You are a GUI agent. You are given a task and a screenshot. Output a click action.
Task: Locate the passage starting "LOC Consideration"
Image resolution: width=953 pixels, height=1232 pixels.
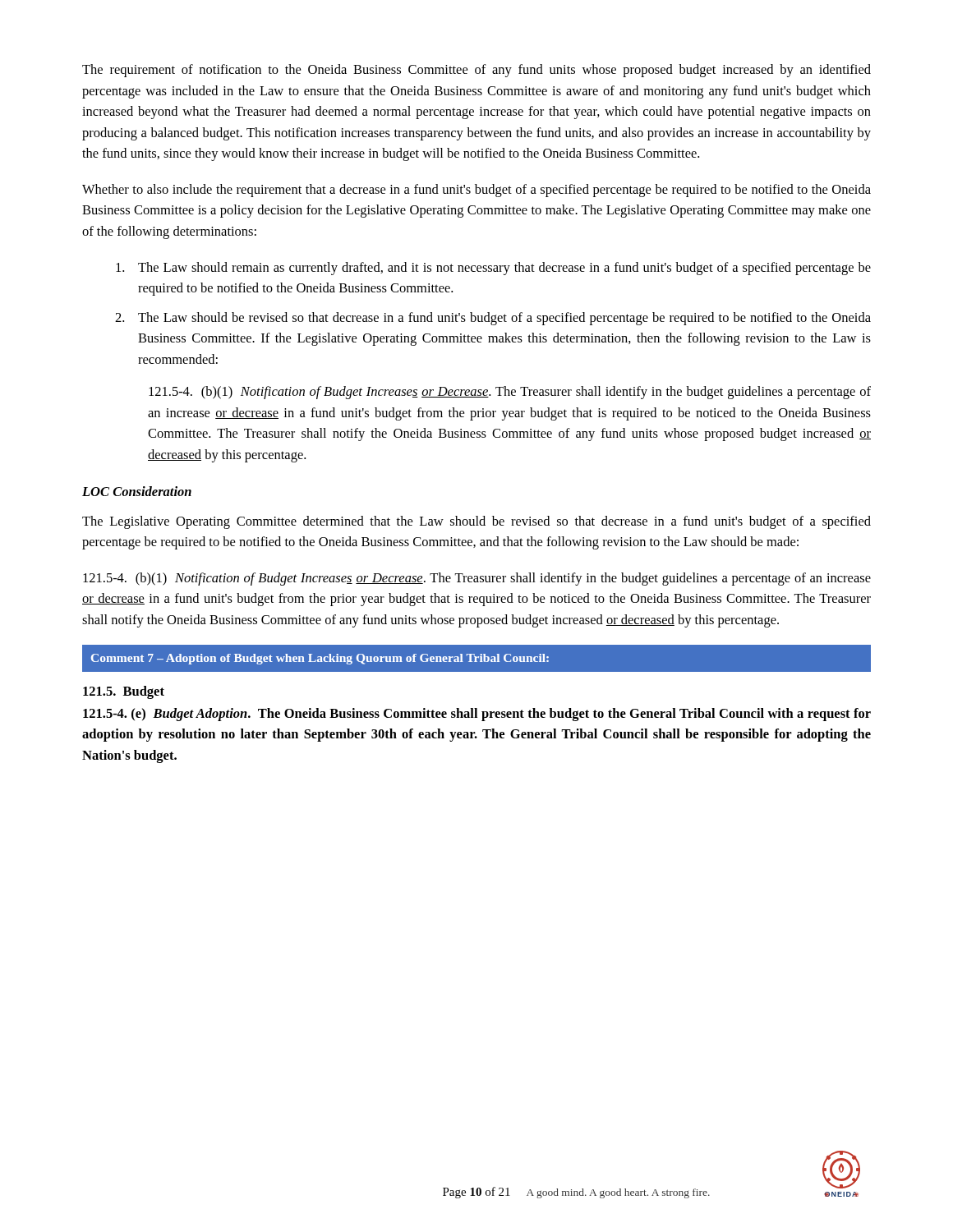137,491
